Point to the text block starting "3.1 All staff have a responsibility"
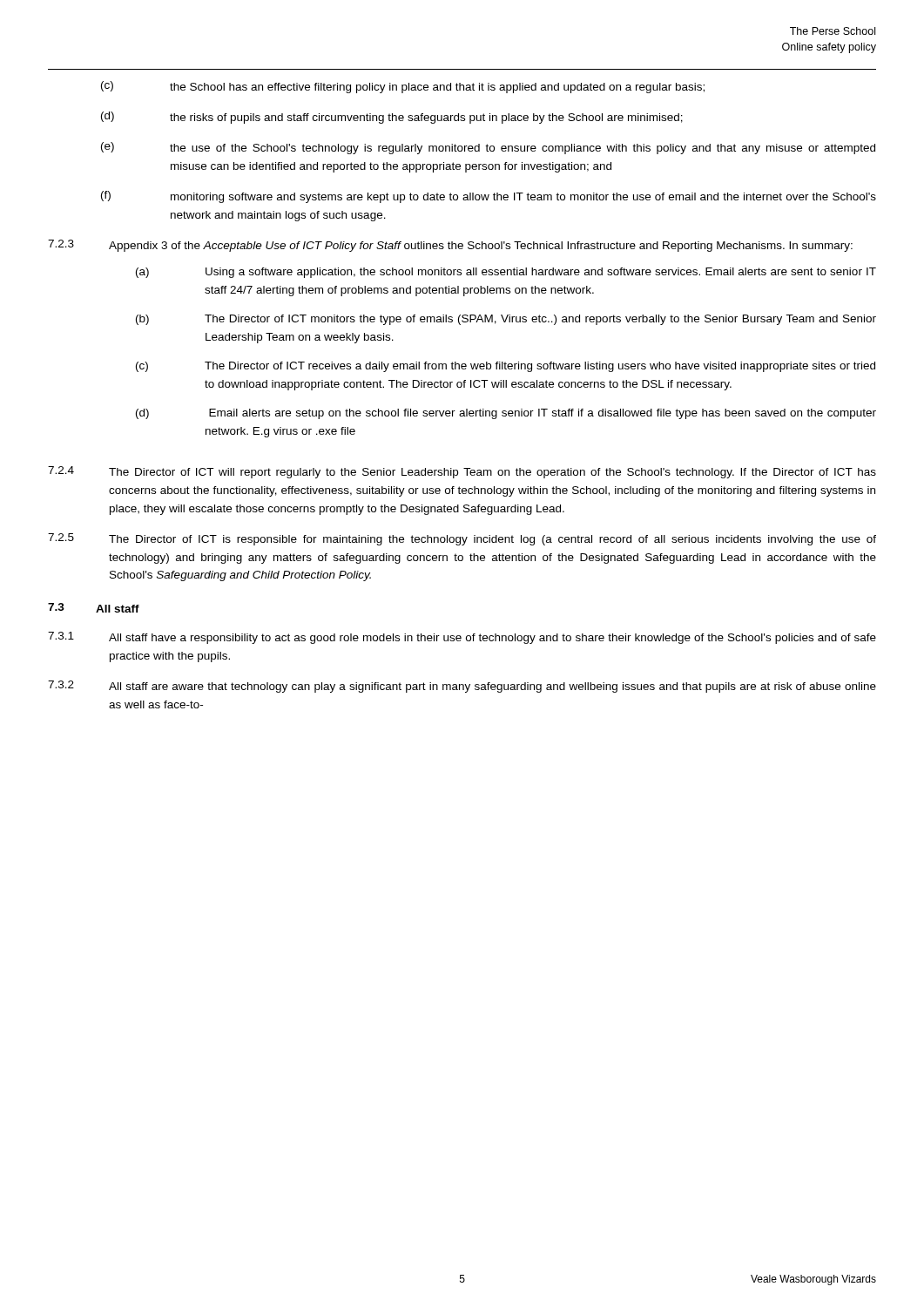 [x=462, y=648]
